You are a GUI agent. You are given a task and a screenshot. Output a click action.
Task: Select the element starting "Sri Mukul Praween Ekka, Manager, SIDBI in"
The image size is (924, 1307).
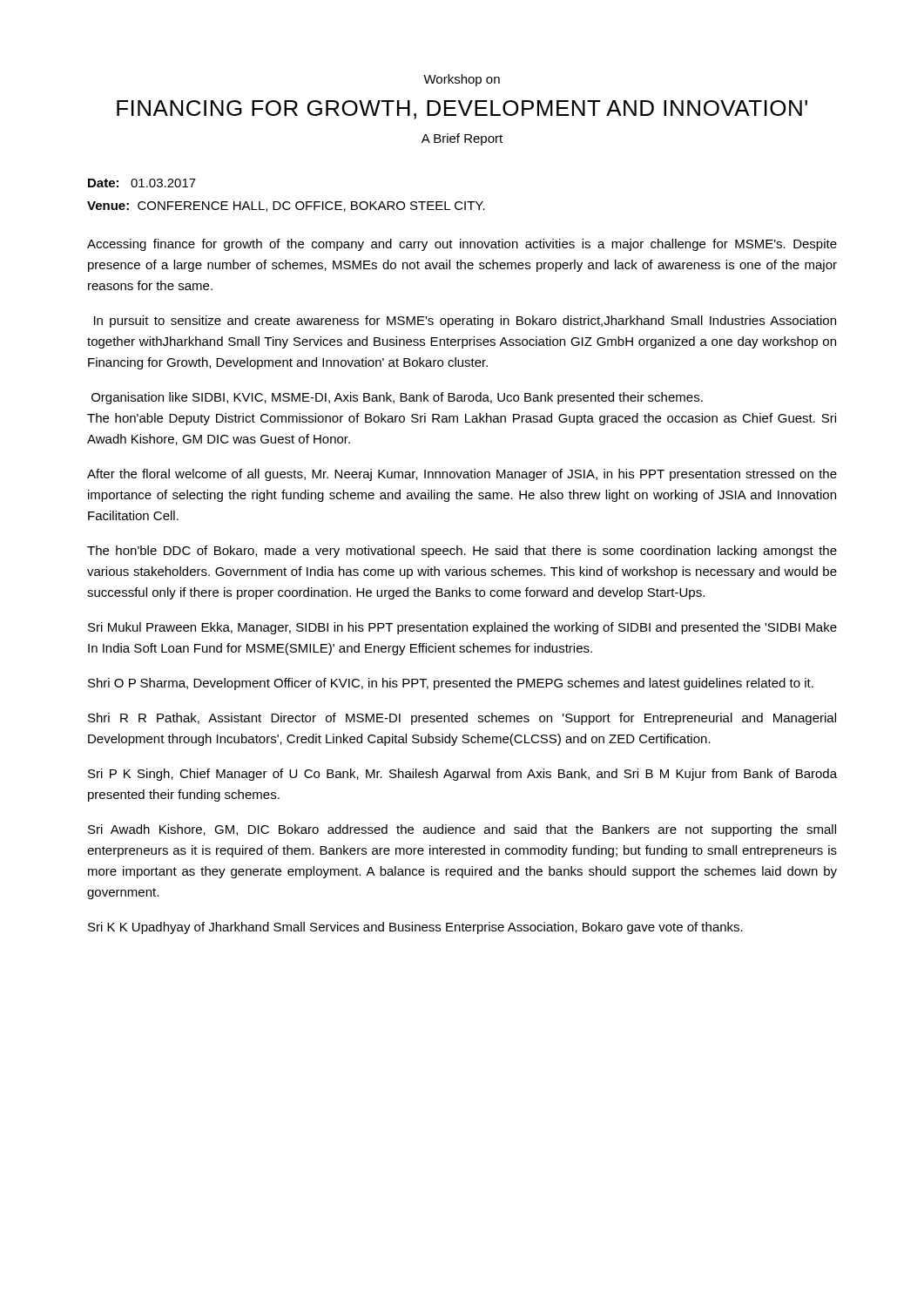[x=462, y=637]
